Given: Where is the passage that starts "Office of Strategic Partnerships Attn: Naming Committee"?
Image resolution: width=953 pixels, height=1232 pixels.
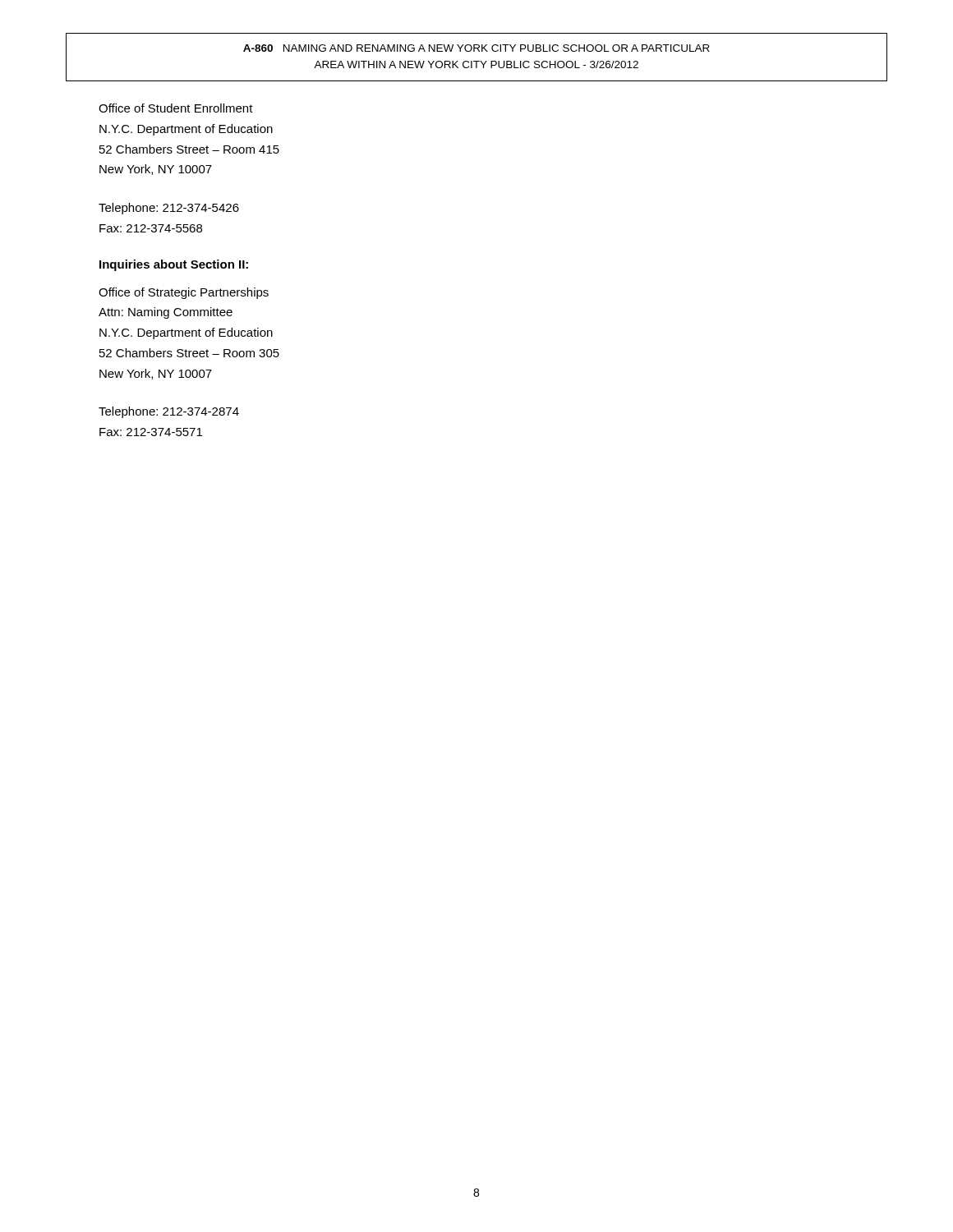Looking at the screenshot, I should (x=184, y=293).
